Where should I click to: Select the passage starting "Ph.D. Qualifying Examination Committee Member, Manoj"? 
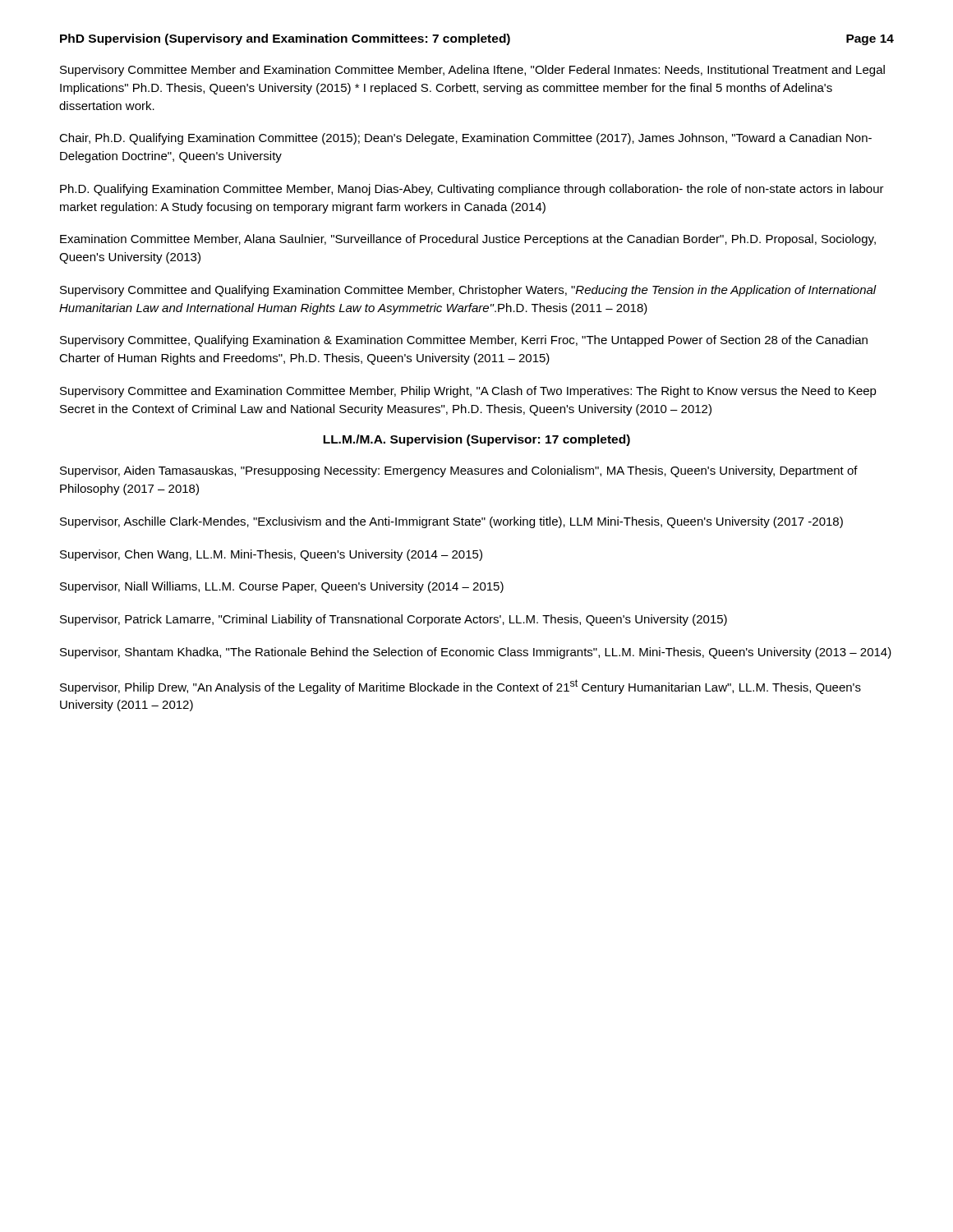[471, 197]
